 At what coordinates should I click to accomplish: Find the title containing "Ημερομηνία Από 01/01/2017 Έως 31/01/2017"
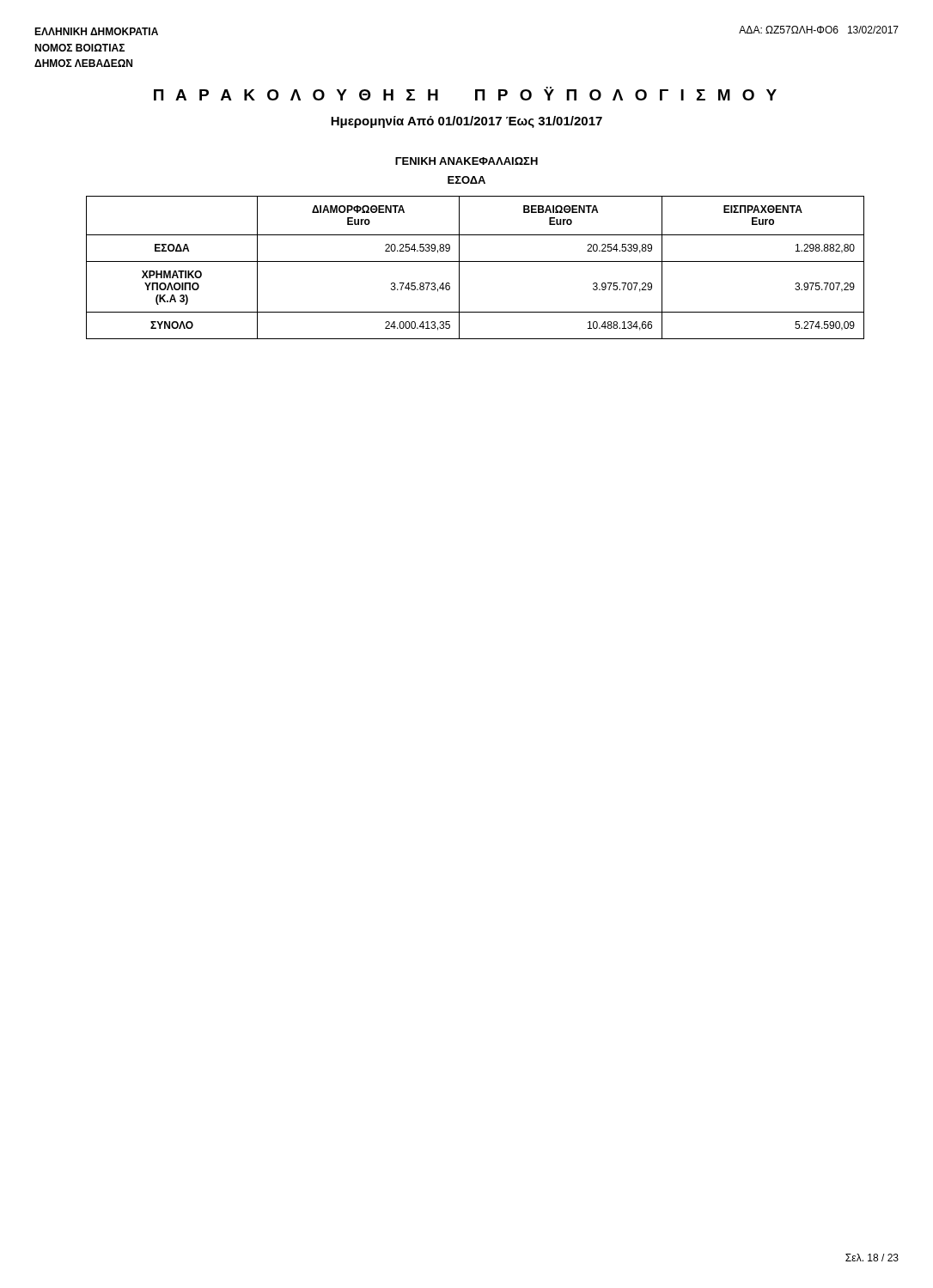click(466, 121)
